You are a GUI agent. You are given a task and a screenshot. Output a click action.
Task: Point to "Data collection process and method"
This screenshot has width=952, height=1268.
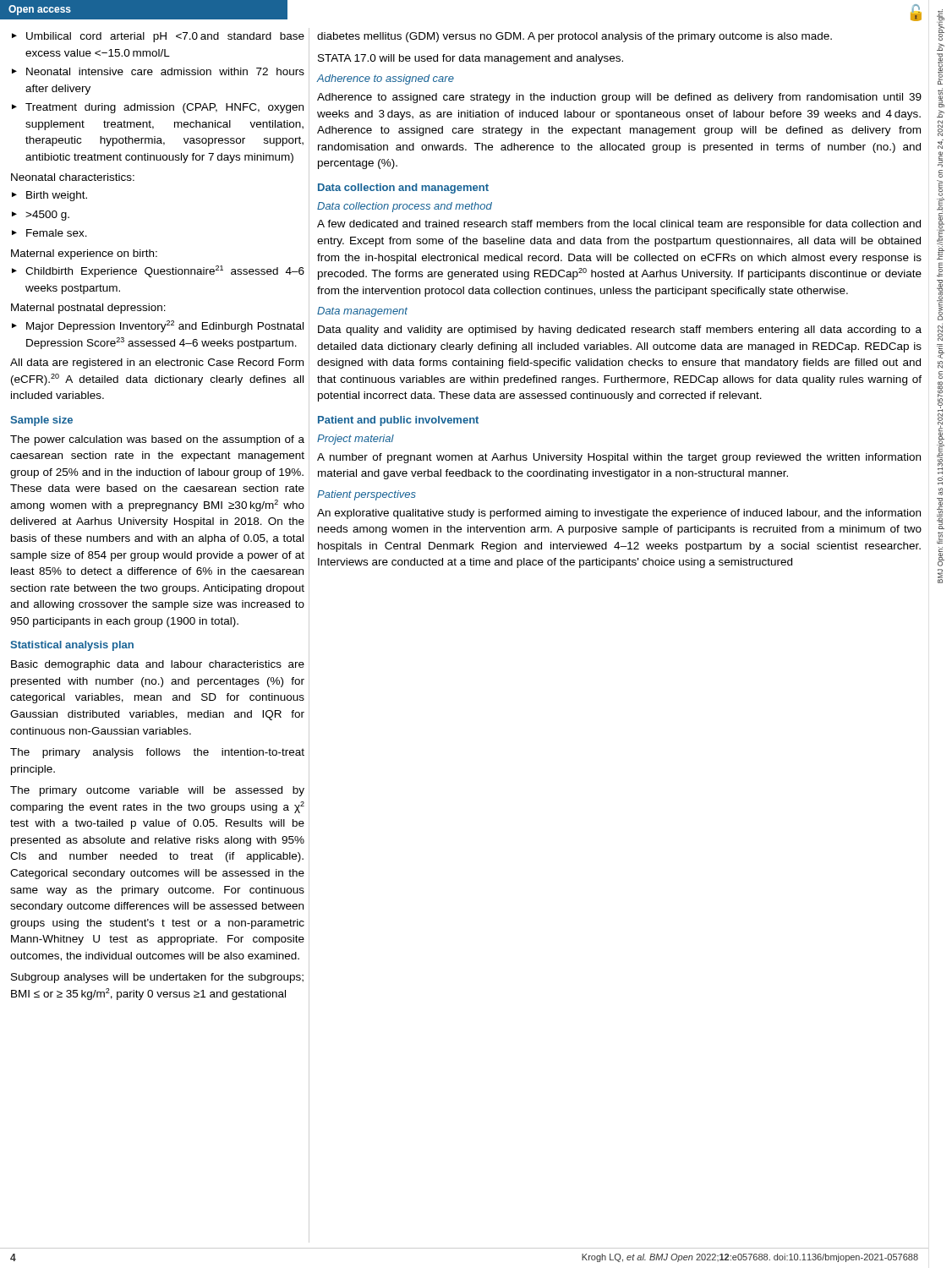(x=404, y=206)
